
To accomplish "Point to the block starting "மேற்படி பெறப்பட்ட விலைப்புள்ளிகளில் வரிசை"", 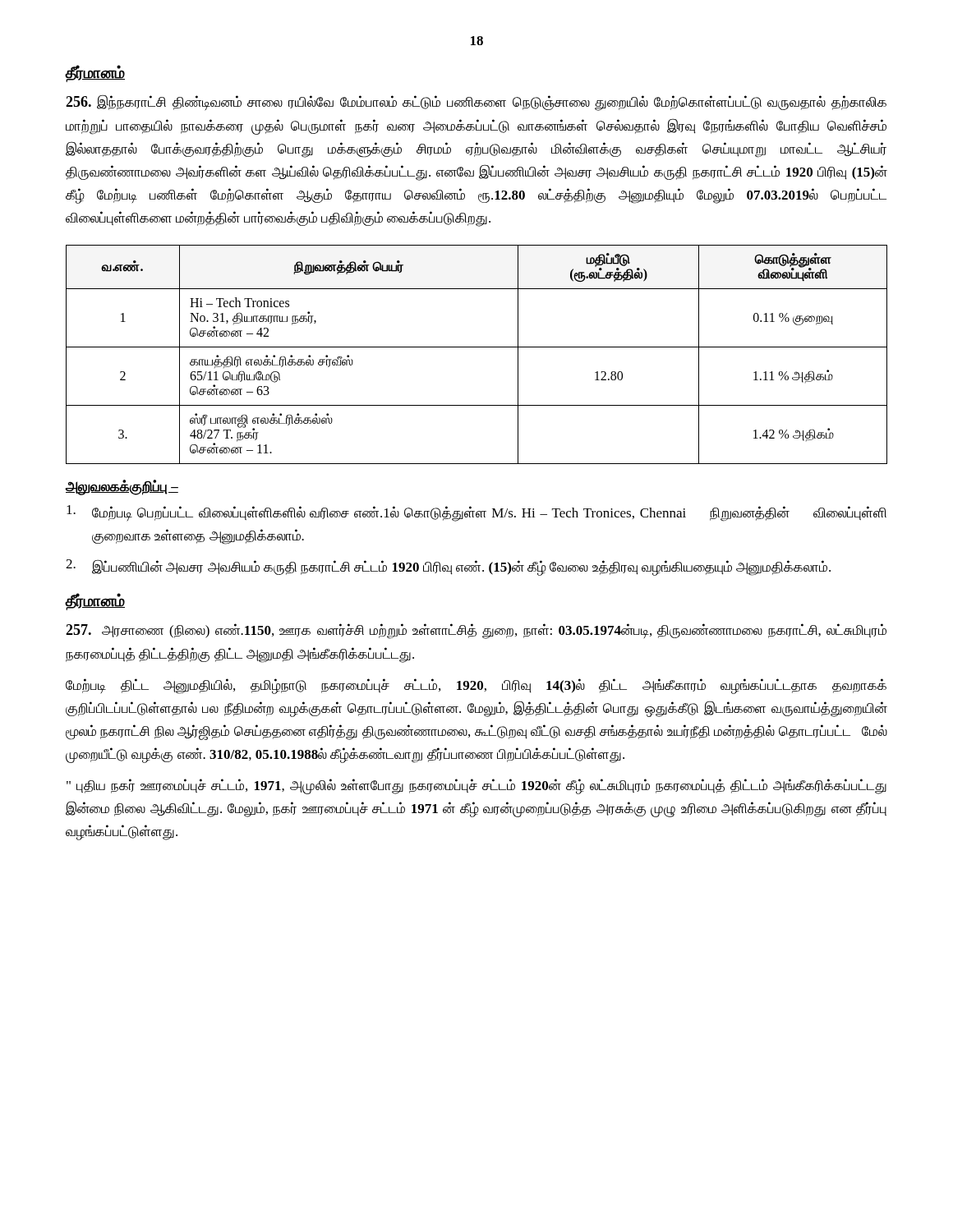I will (x=476, y=525).
